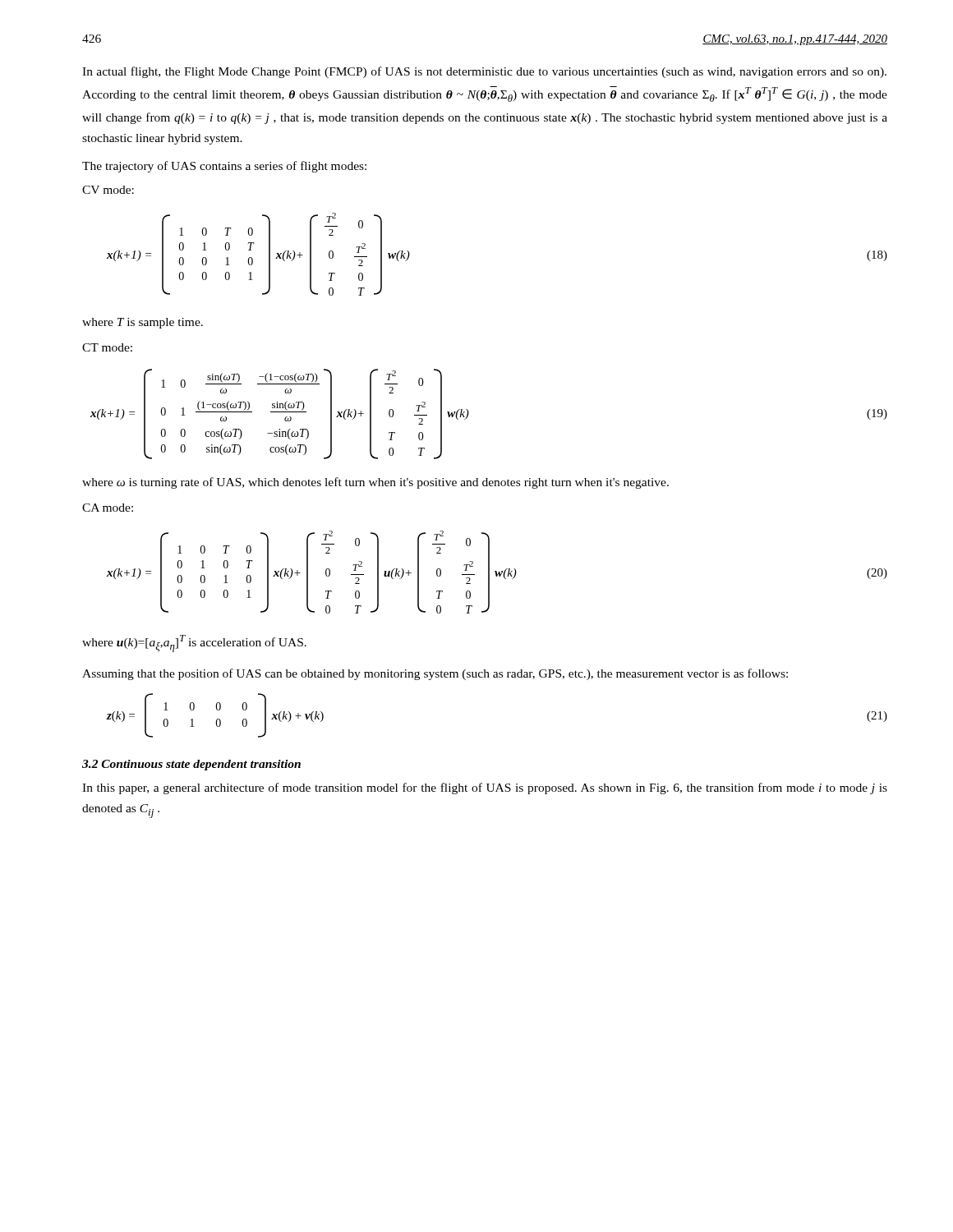Screen dimensions: 1232x953
Task: Find the element starting "where ω is turning rate of"
Action: pyautogui.click(x=376, y=482)
